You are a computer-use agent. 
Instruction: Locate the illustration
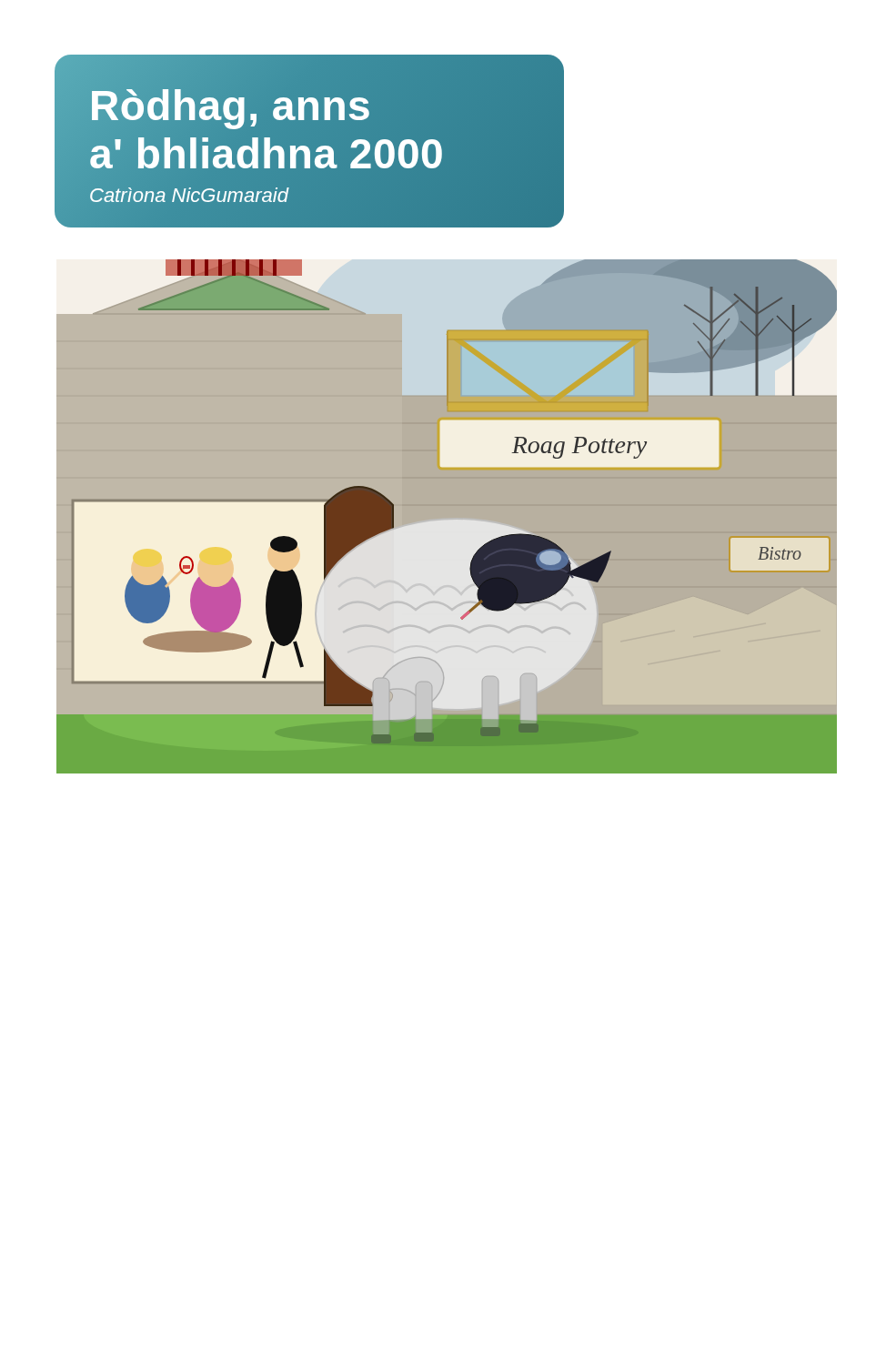(447, 516)
